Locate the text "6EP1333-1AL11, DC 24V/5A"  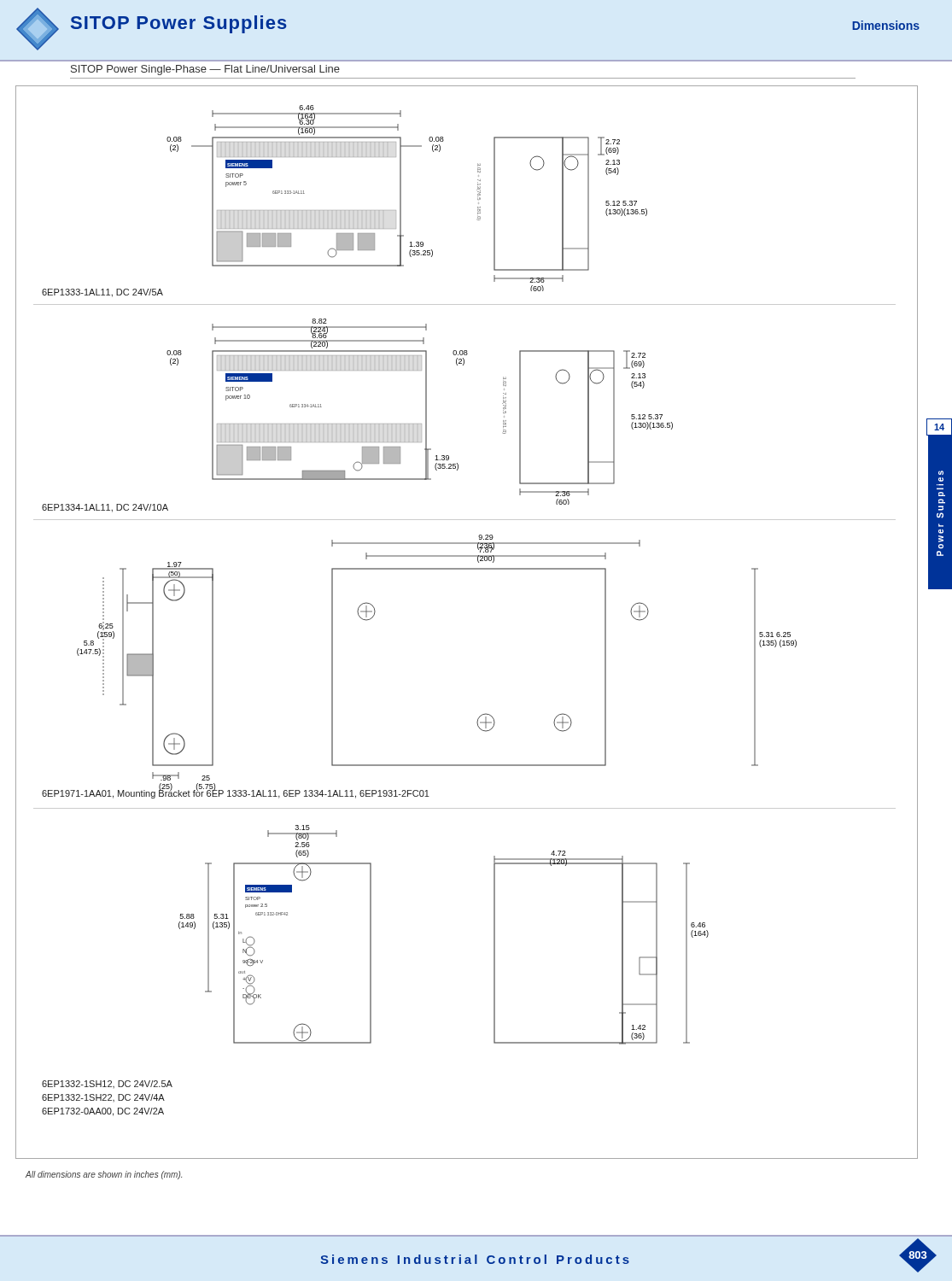pos(102,292)
